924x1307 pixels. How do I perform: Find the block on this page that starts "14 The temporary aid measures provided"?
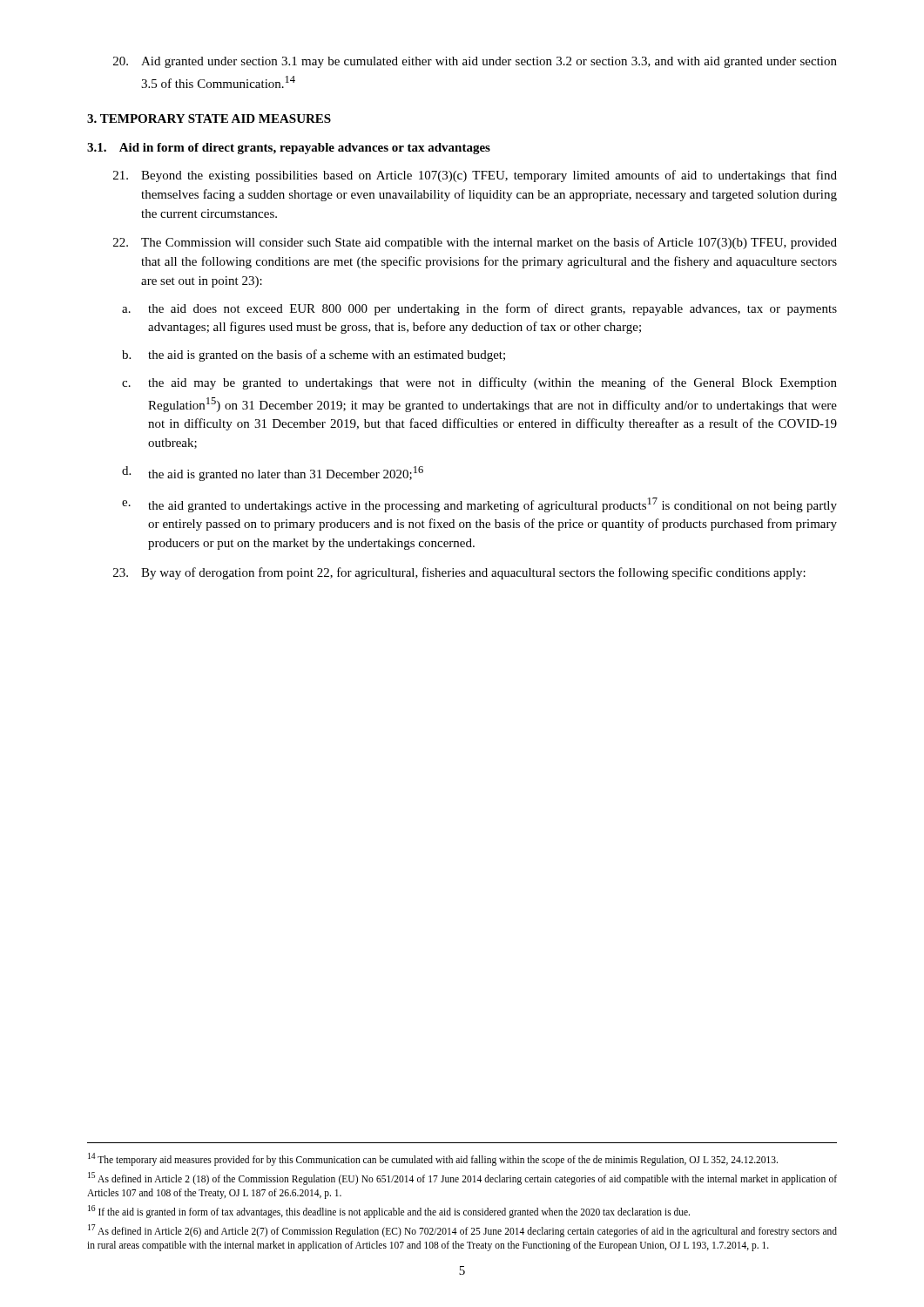pos(433,1158)
